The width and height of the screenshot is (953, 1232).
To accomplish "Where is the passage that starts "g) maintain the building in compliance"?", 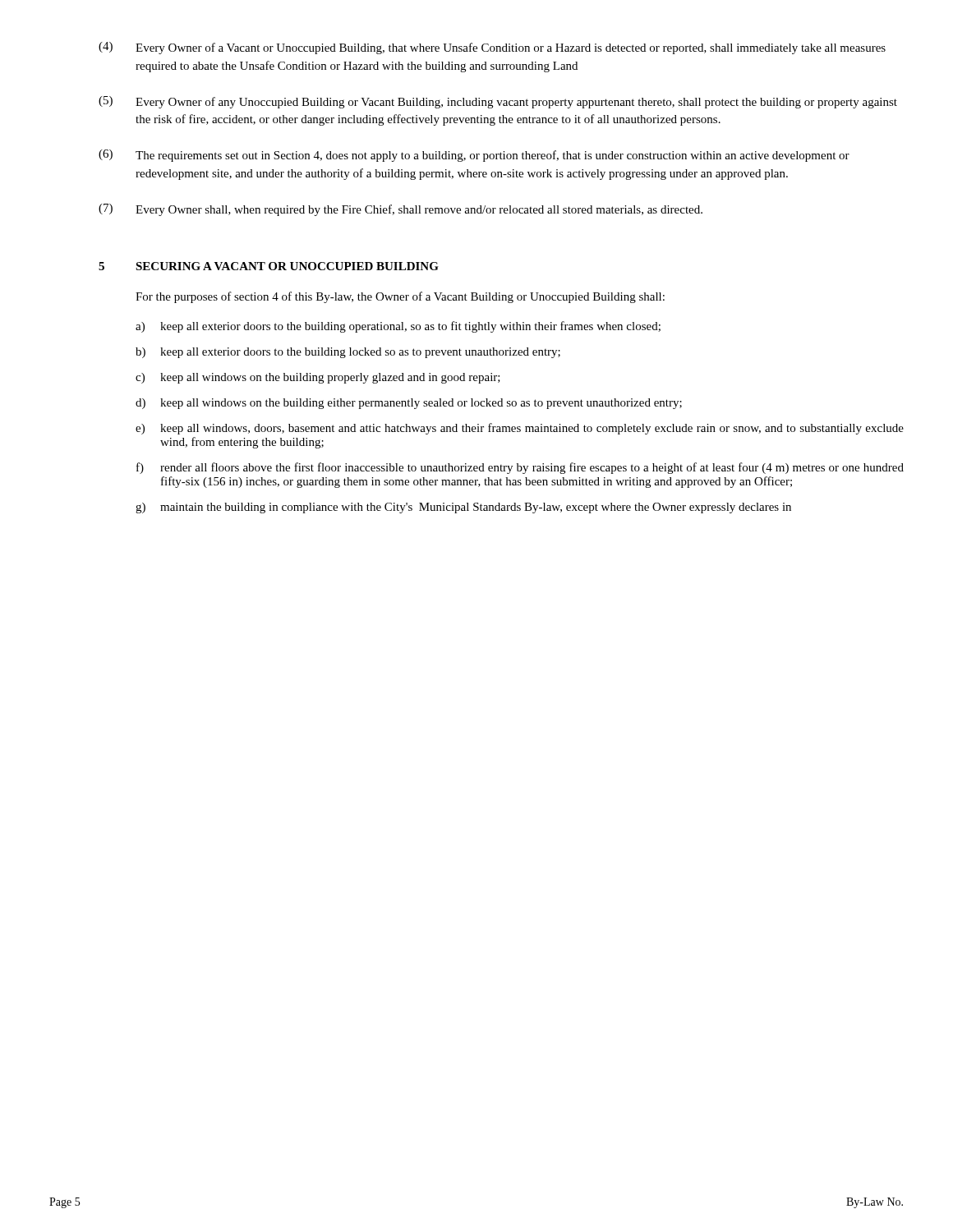I will pyautogui.click(x=520, y=507).
